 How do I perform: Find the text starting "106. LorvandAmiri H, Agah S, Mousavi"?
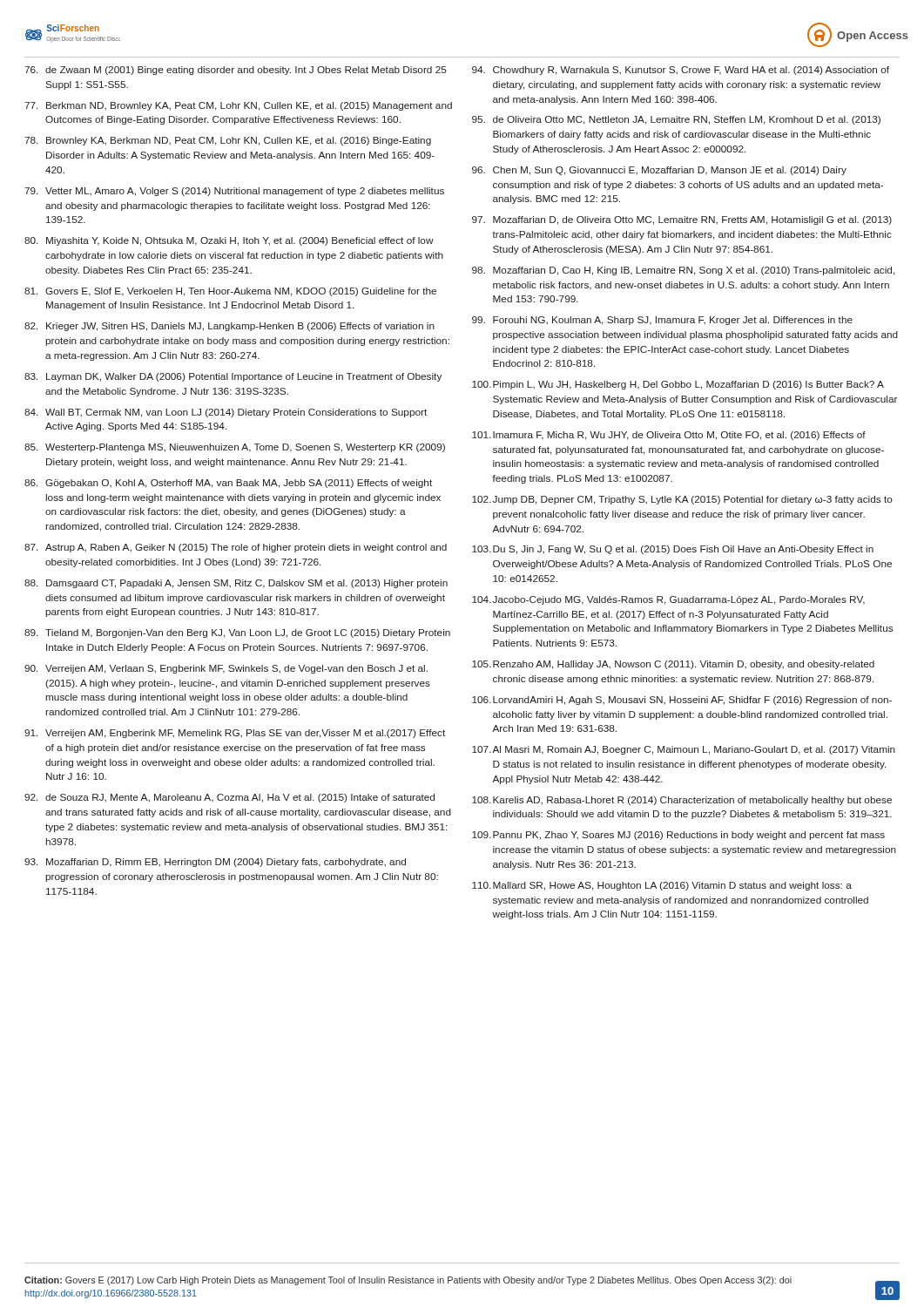point(686,714)
